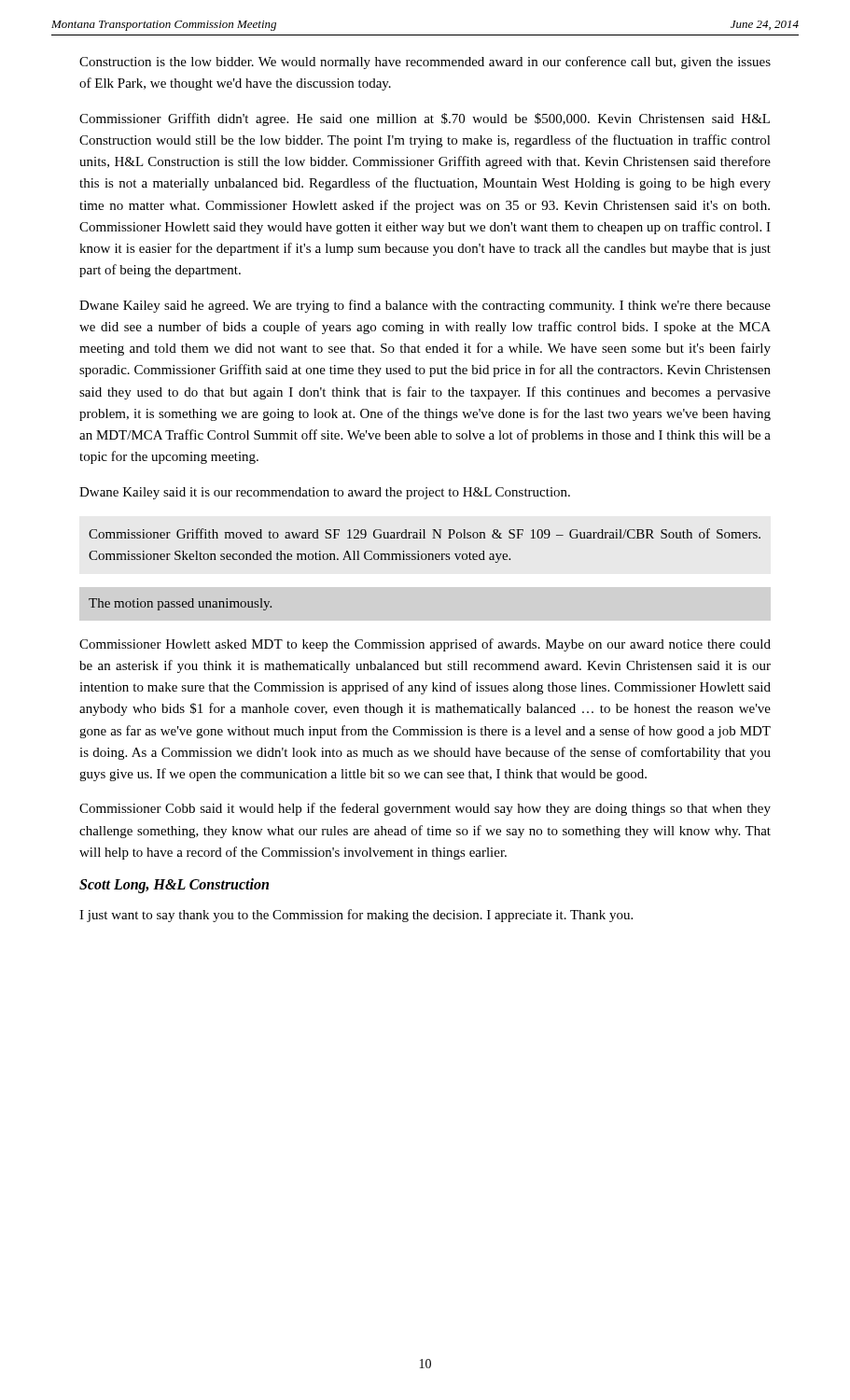Point to the passage starting "Commissioner Cobb said it would"
850x1400 pixels.
pyautogui.click(x=425, y=831)
